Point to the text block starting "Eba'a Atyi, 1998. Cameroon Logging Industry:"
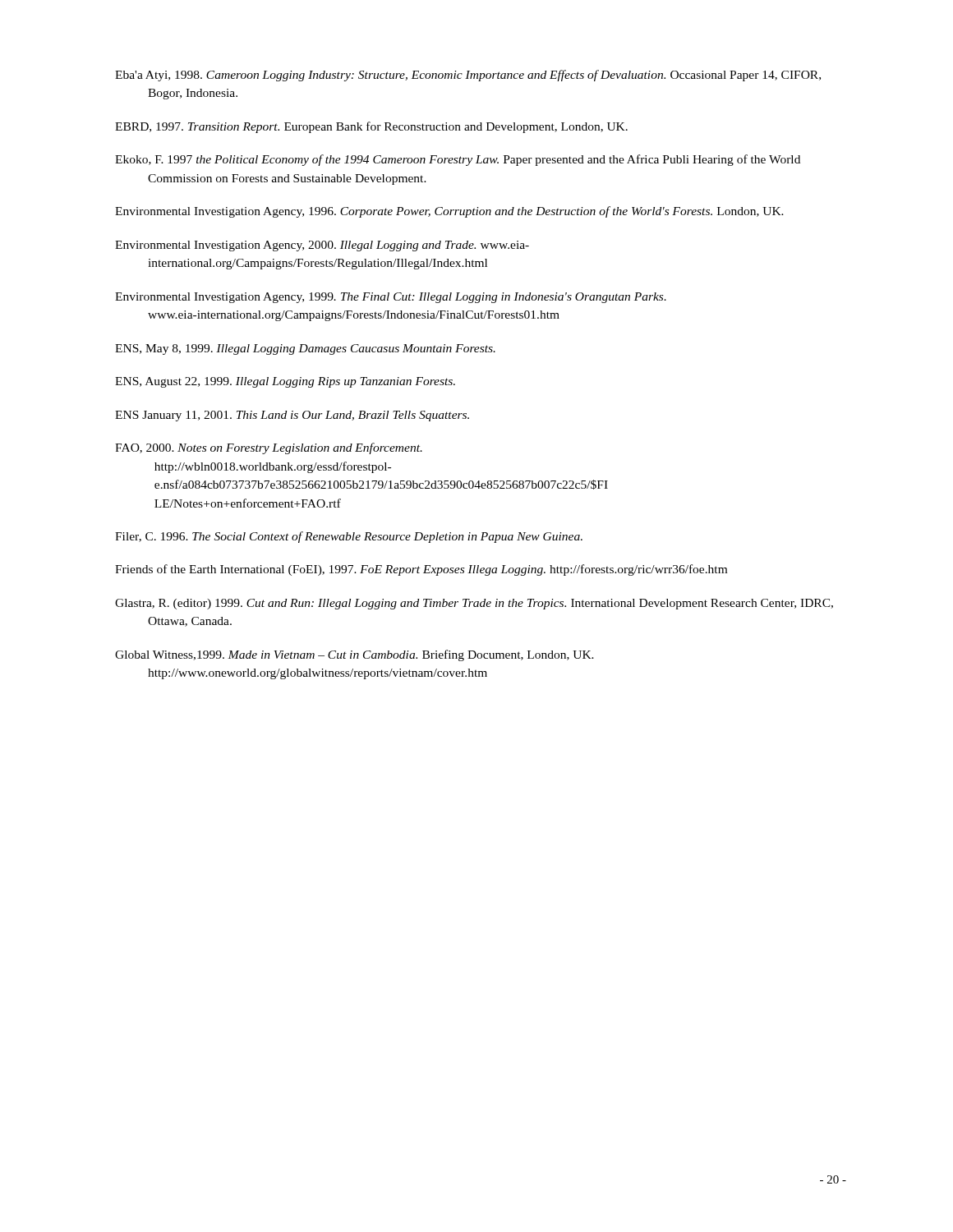The image size is (953, 1232). coord(468,84)
